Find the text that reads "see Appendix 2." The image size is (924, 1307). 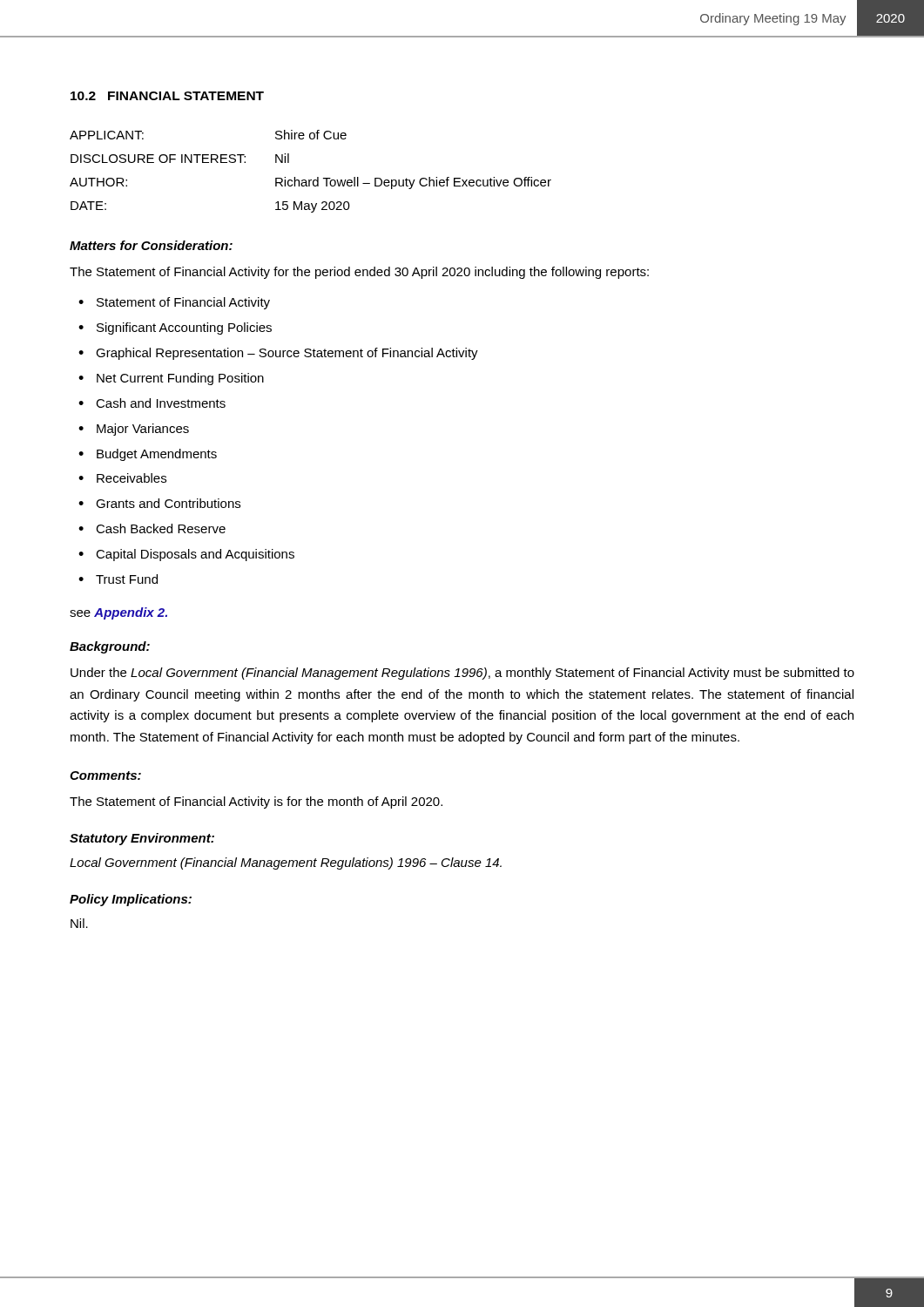pyautogui.click(x=119, y=612)
